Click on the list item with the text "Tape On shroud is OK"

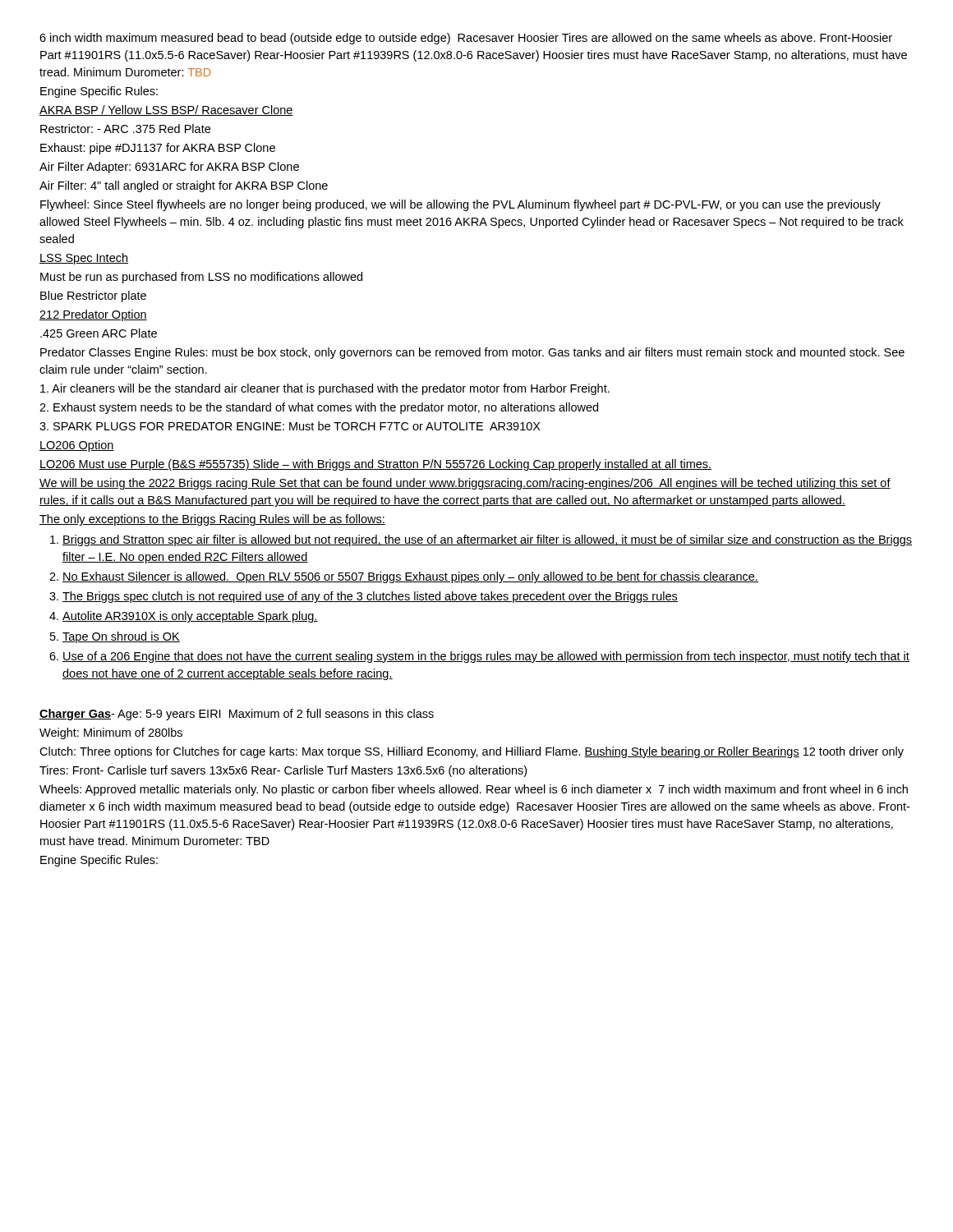[121, 636]
